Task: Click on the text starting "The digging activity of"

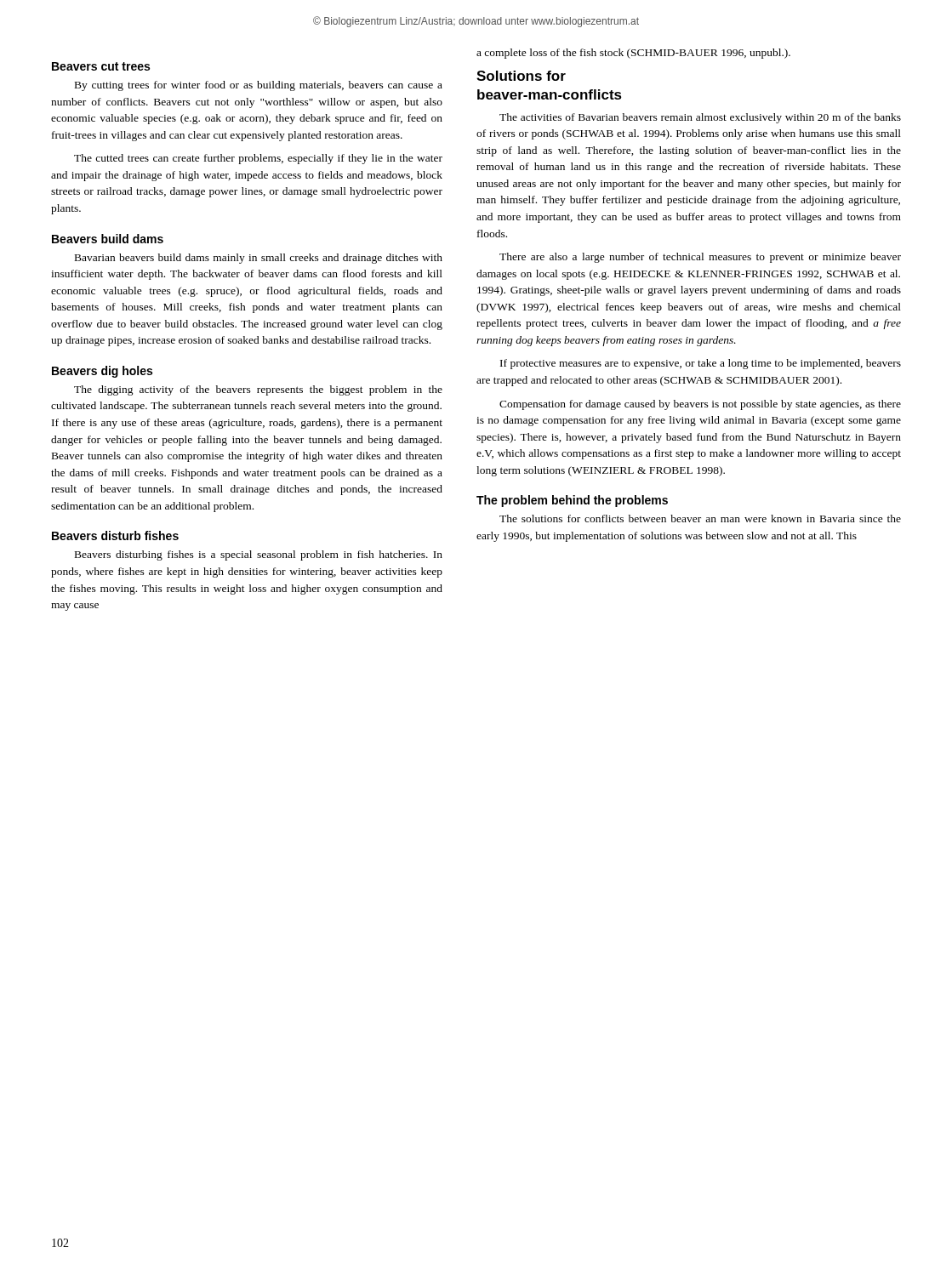Action: [x=247, y=448]
